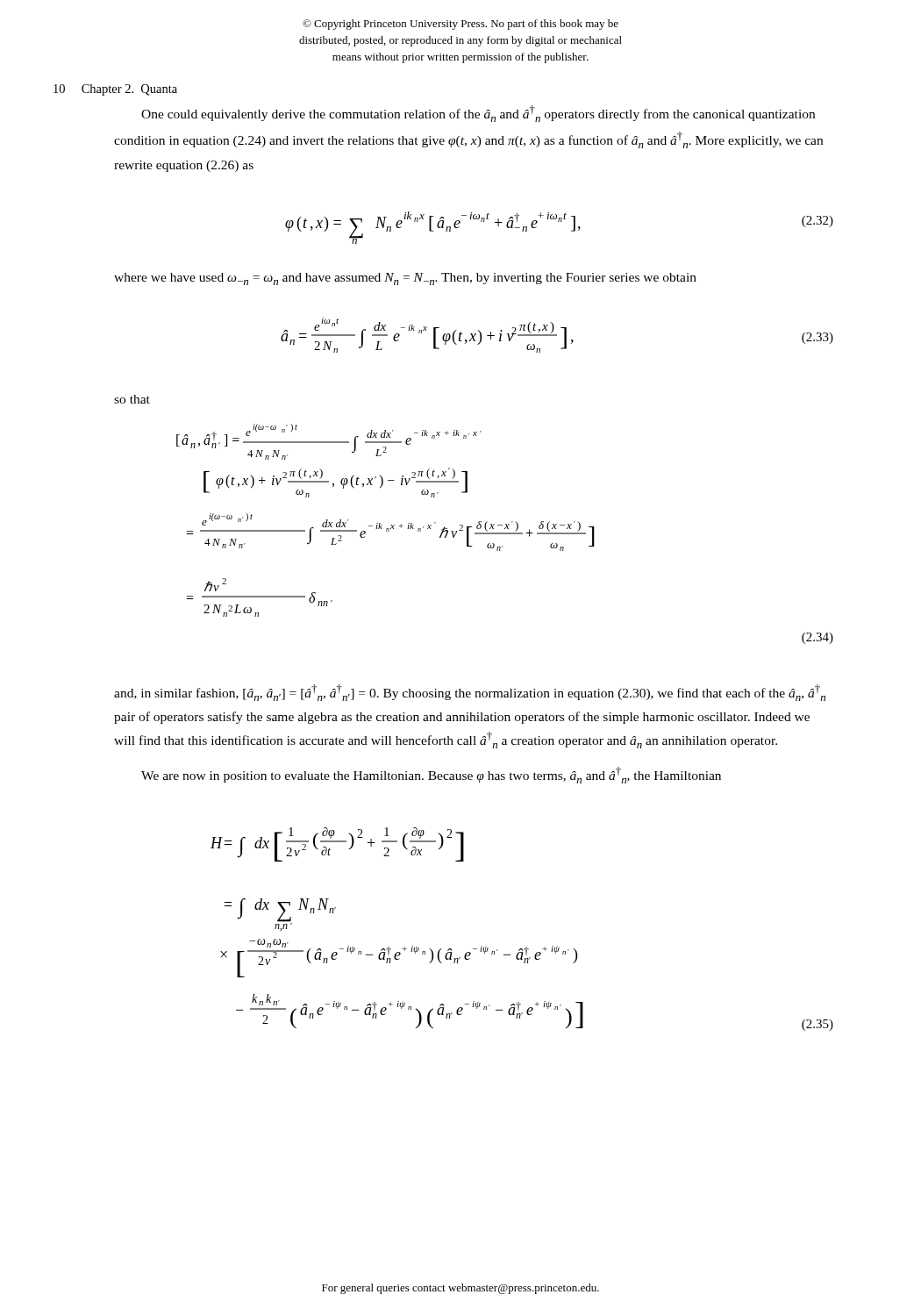Viewport: 921px width, 1316px height.
Task: Find the formula on this page that starts "[ â n"
Action: click(474, 541)
